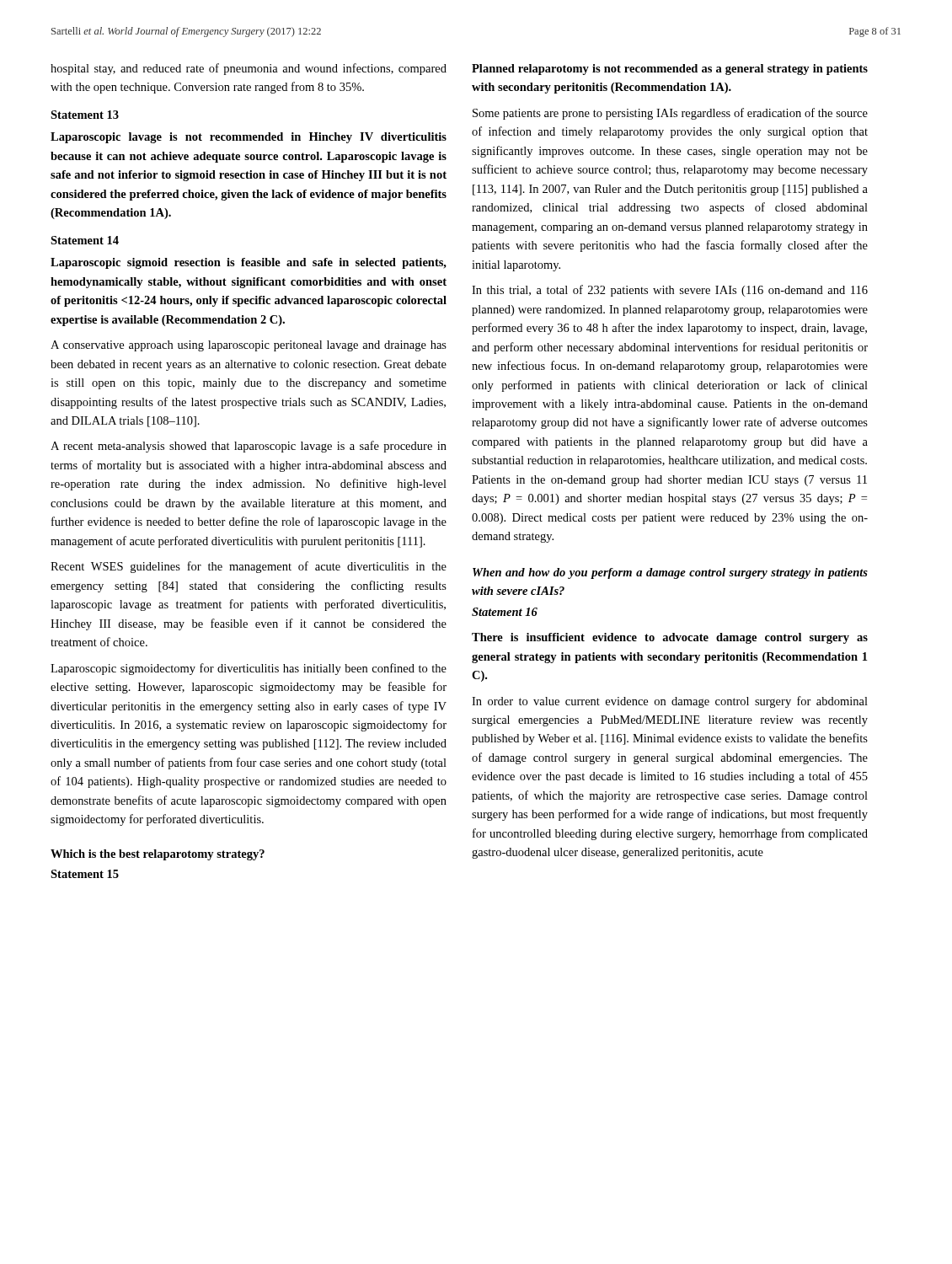Point to the passage starting "When and how do you perform a"
This screenshot has width=952, height=1264.
pos(670,573)
